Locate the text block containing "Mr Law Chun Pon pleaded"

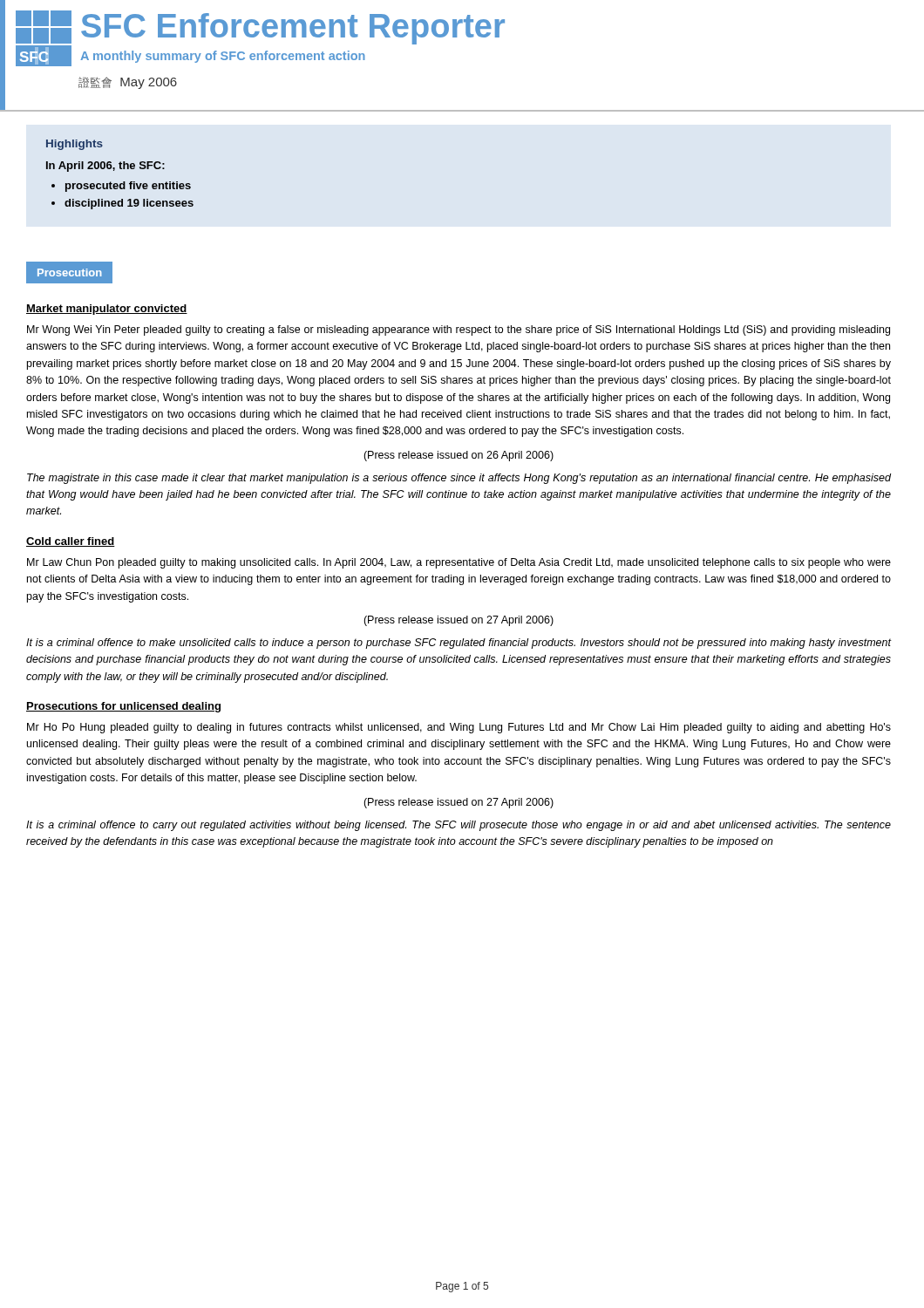(x=459, y=579)
